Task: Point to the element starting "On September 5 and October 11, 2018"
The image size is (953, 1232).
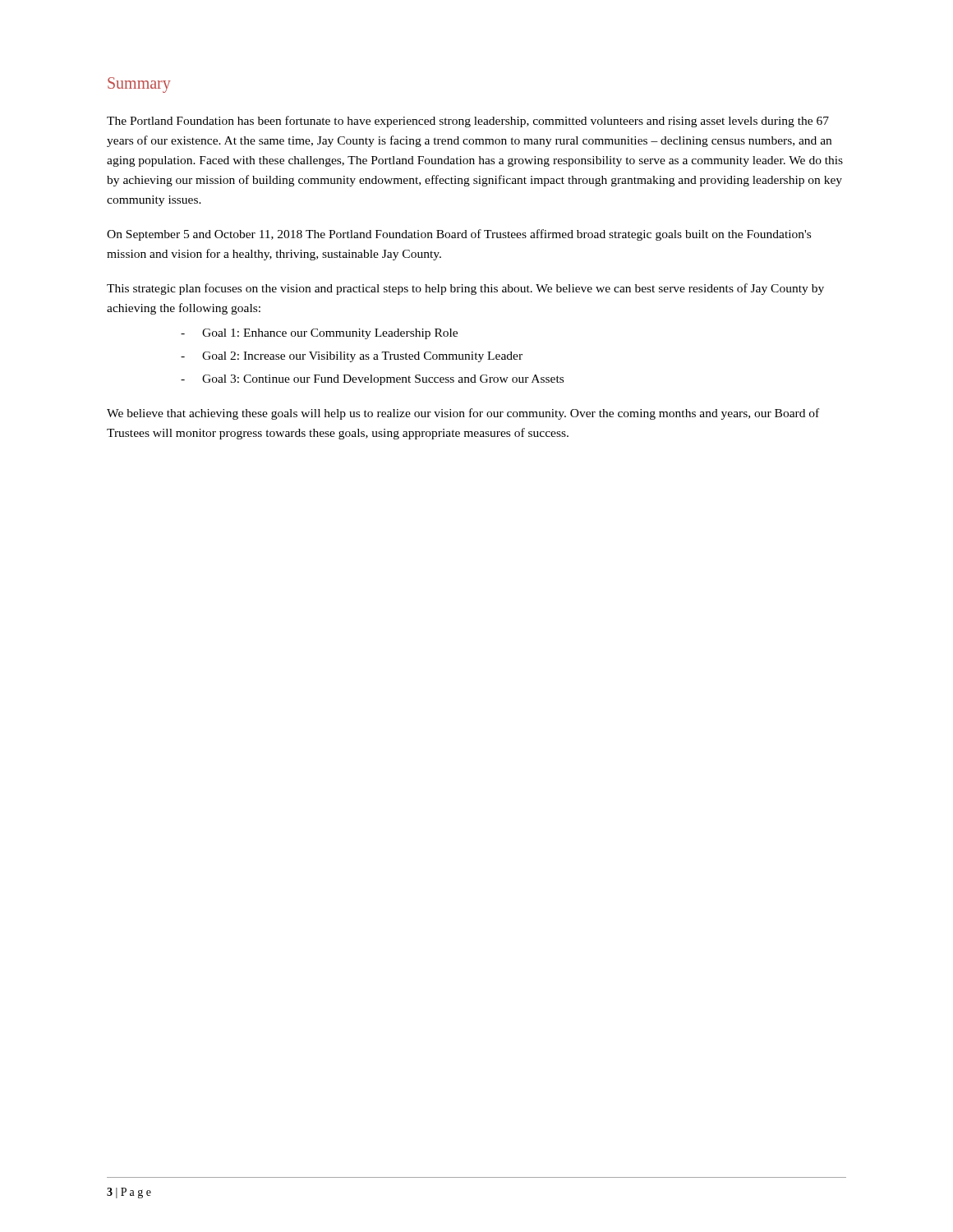Action: tap(476, 244)
